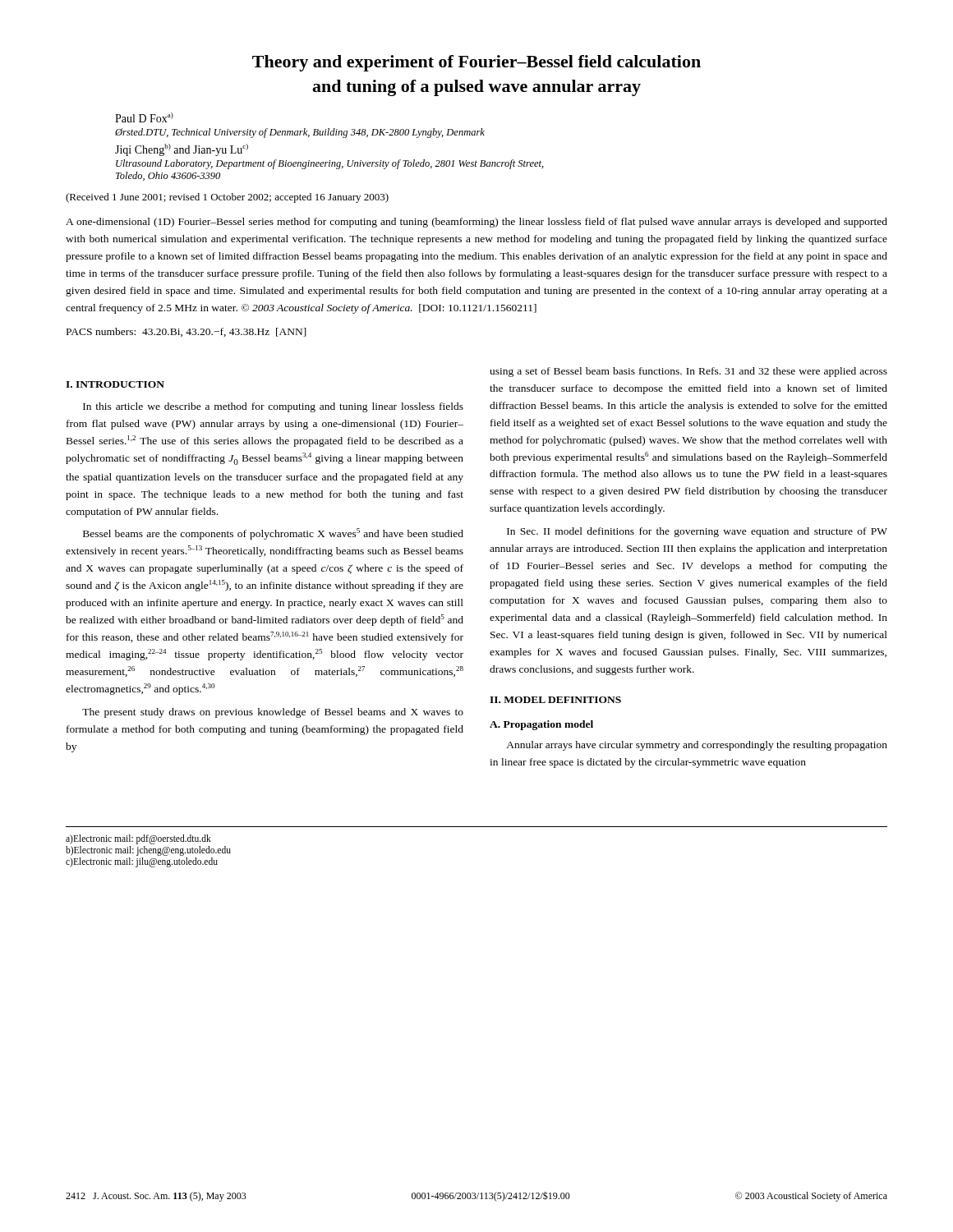Locate the element starting "A. Propagation model"
The width and height of the screenshot is (953, 1232).
point(541,724)
